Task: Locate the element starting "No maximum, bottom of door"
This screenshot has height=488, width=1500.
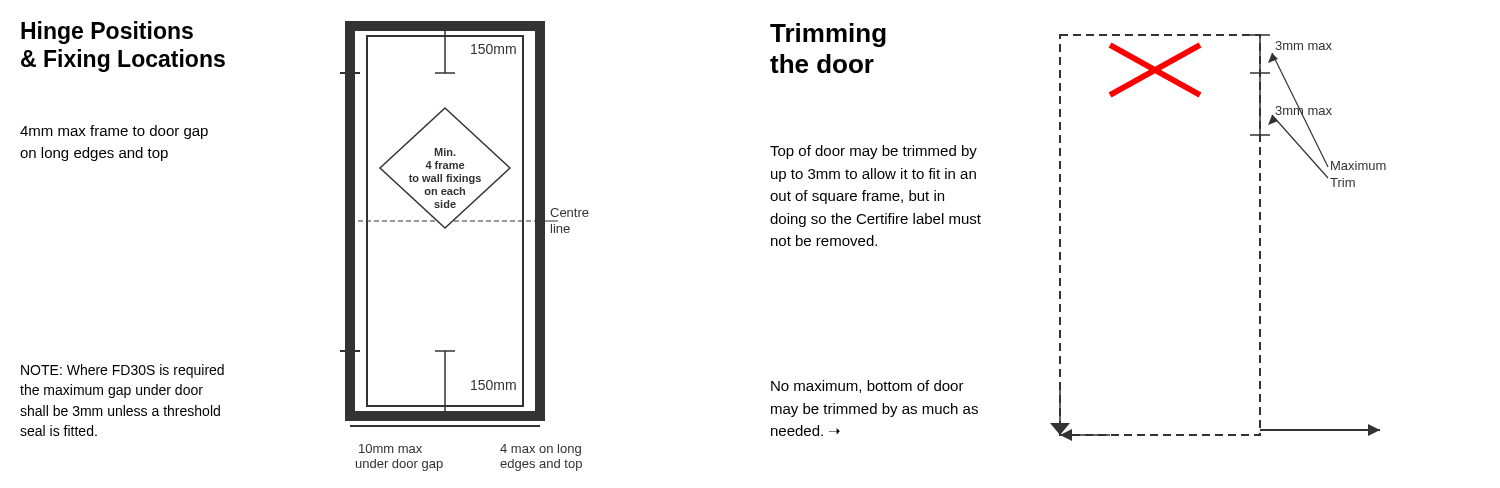Action: tap(874, 408)
